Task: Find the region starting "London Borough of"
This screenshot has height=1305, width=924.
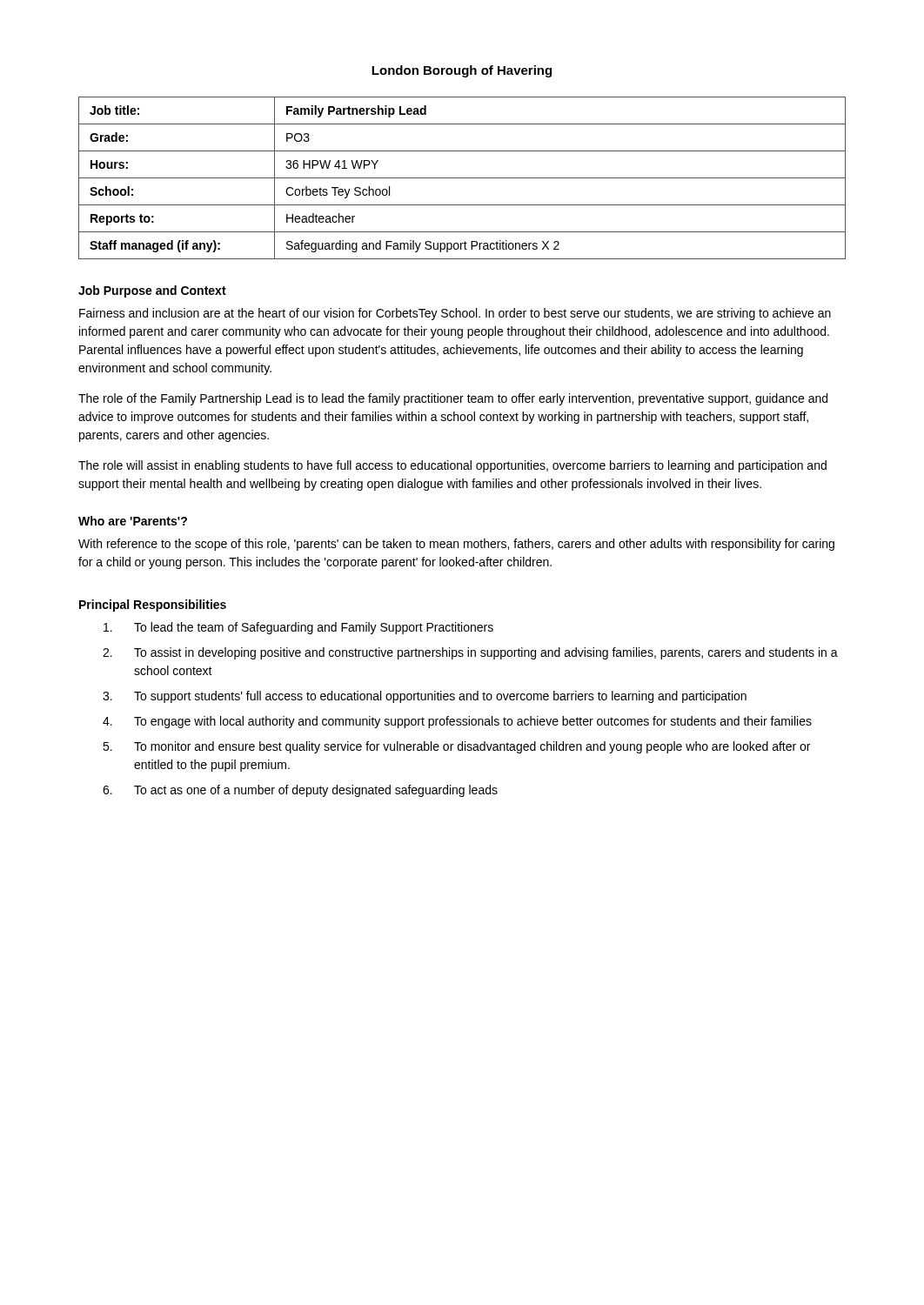Action: coord(462,70)
